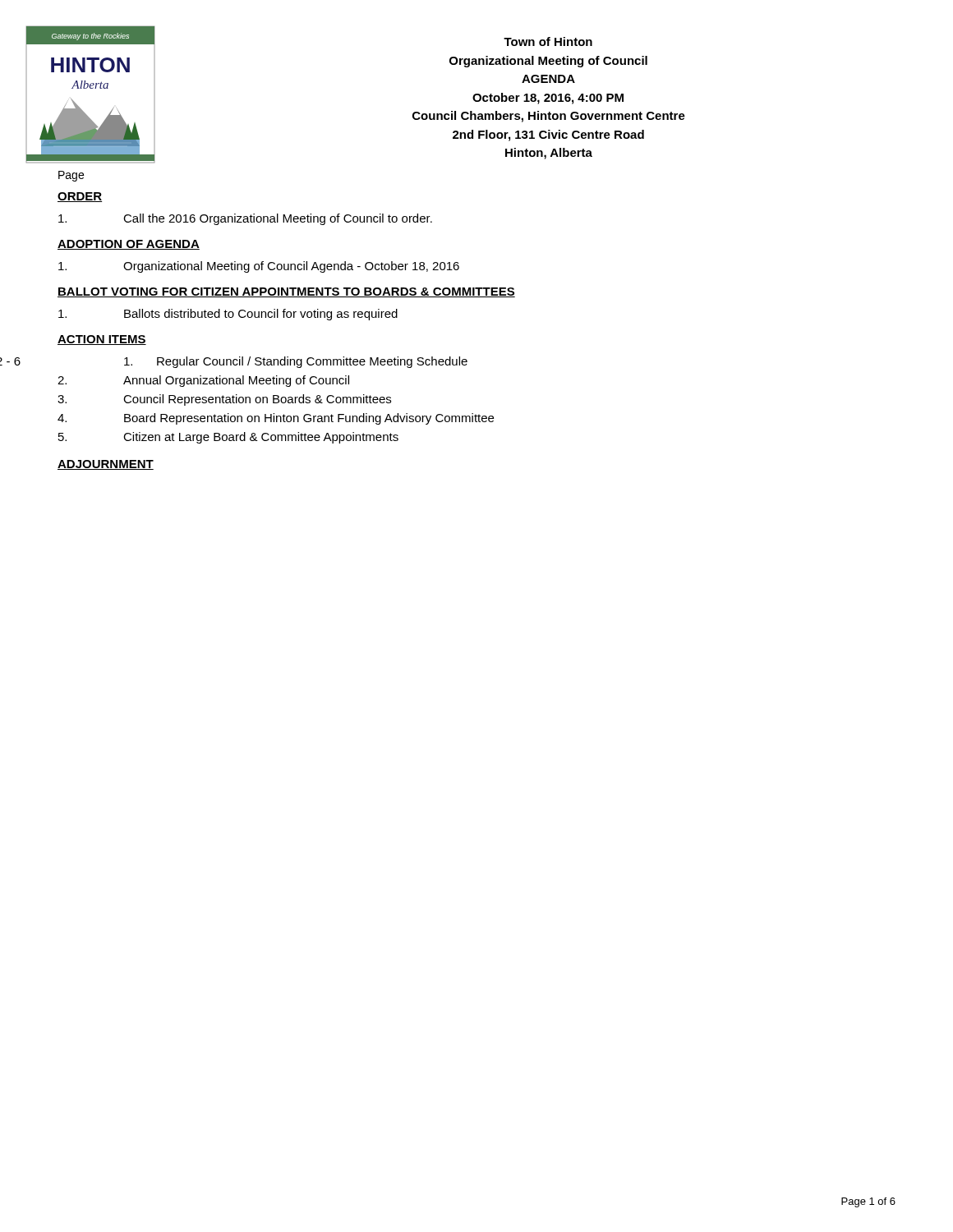Find the passage starting "Town of Hinton Organizational Meeting of"
This screenshot has width=953, height=1232.
coord(548,97)
